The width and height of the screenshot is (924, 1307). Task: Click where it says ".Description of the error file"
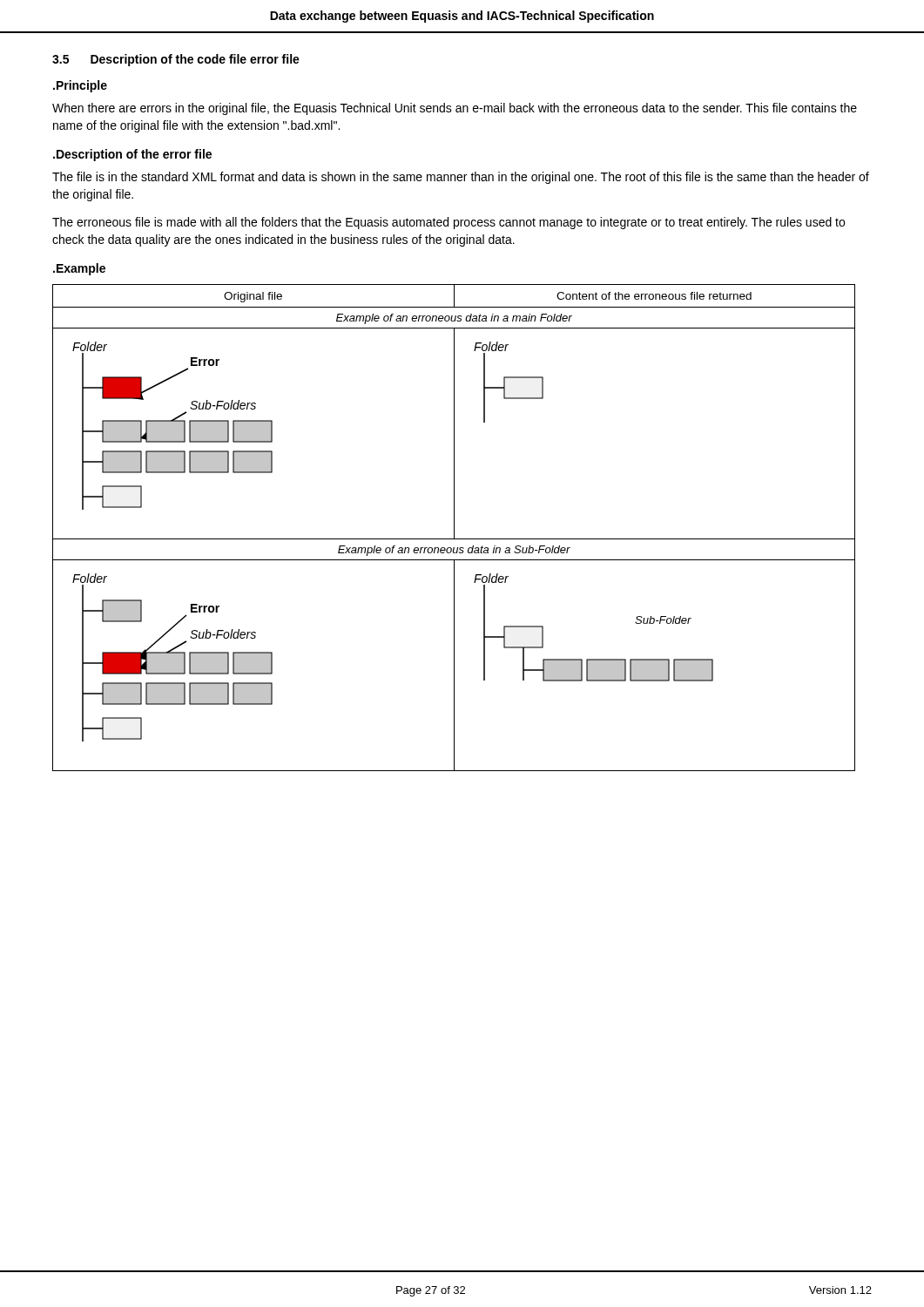pyautogui.click(x=132, y=154)
